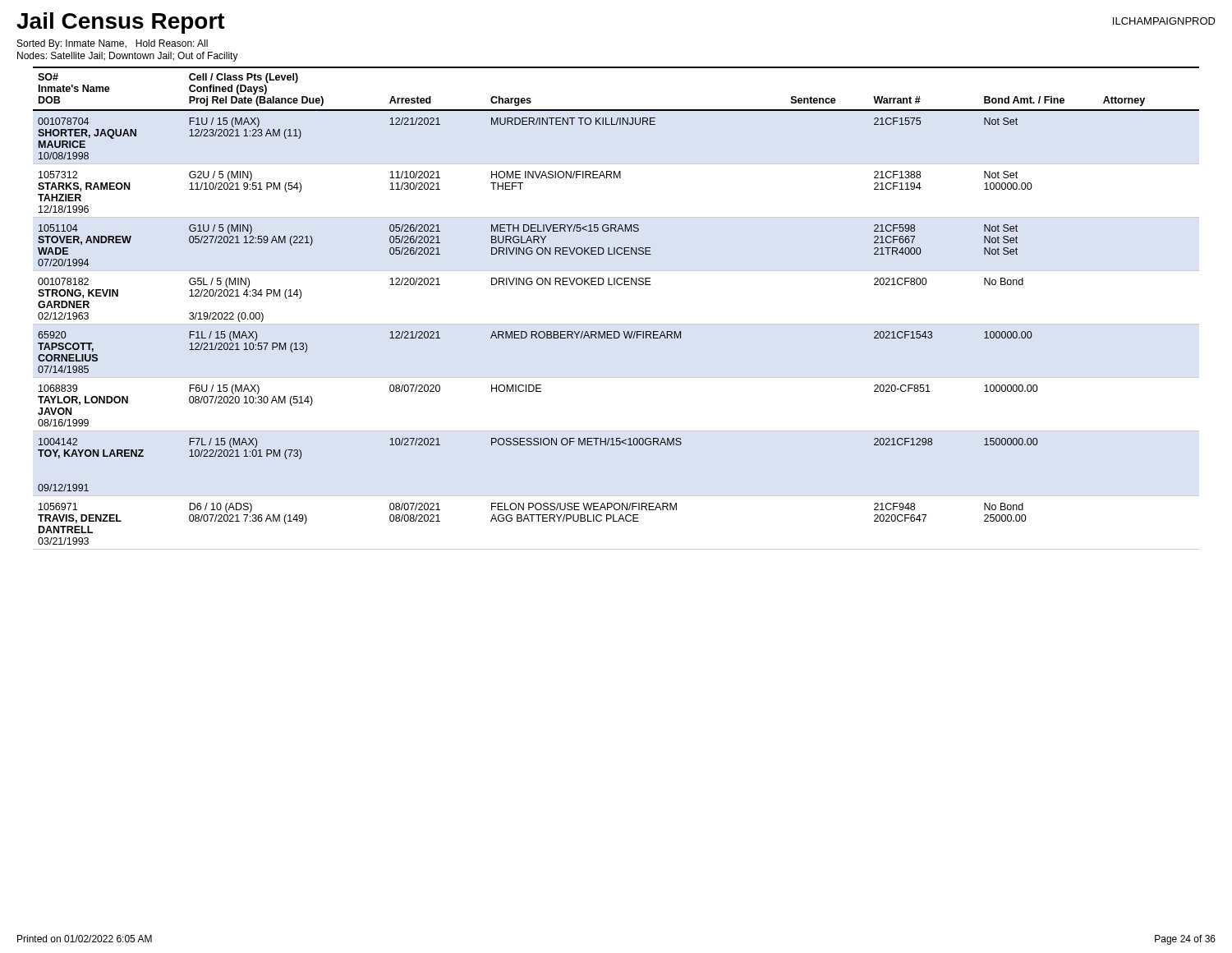Screen dimensions: 953x1232
Task: Click where it says "Jail Census Report"
Action: click(x=121, y=21)
